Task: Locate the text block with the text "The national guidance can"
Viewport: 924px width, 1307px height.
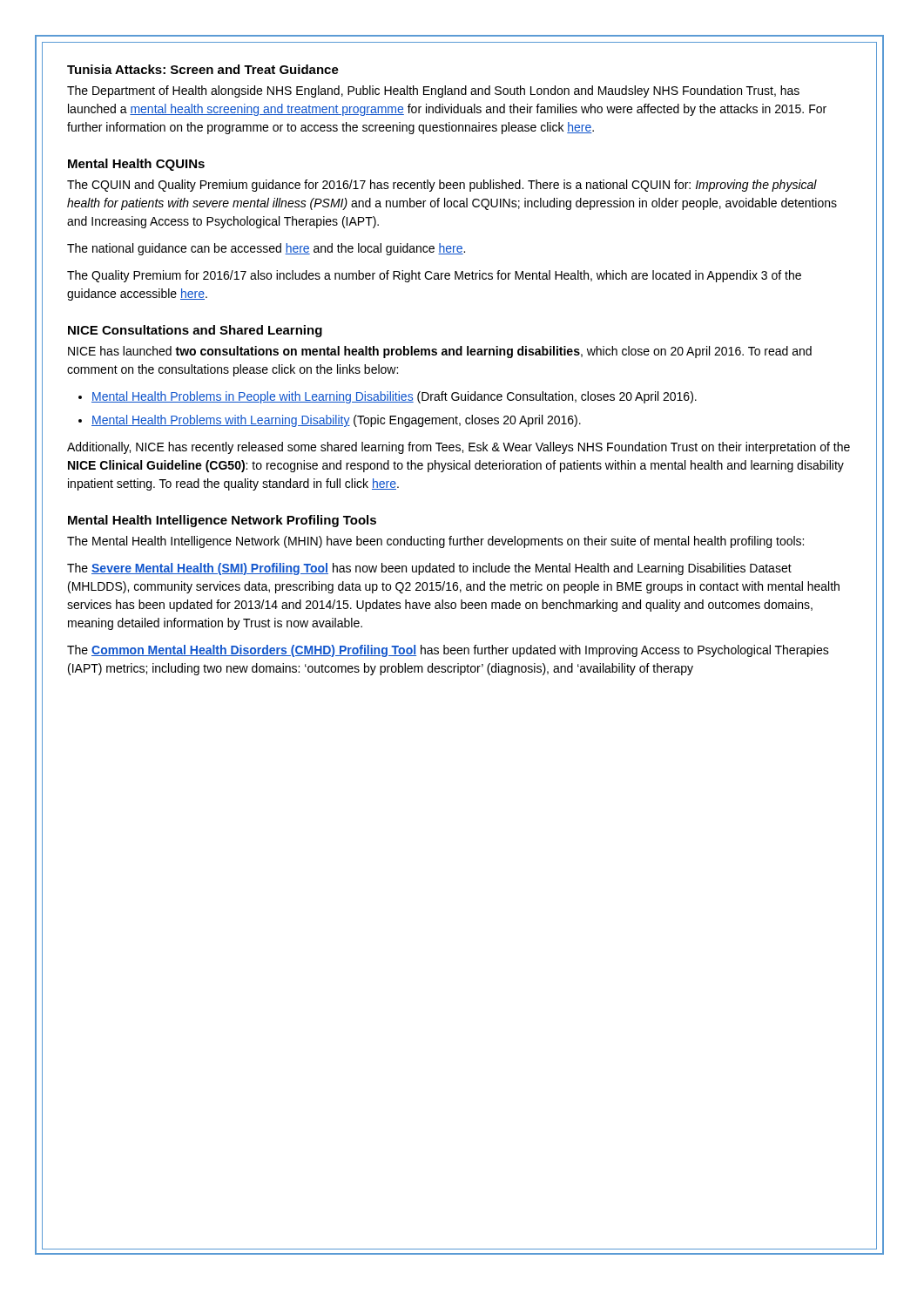Action: pos(267,248)
